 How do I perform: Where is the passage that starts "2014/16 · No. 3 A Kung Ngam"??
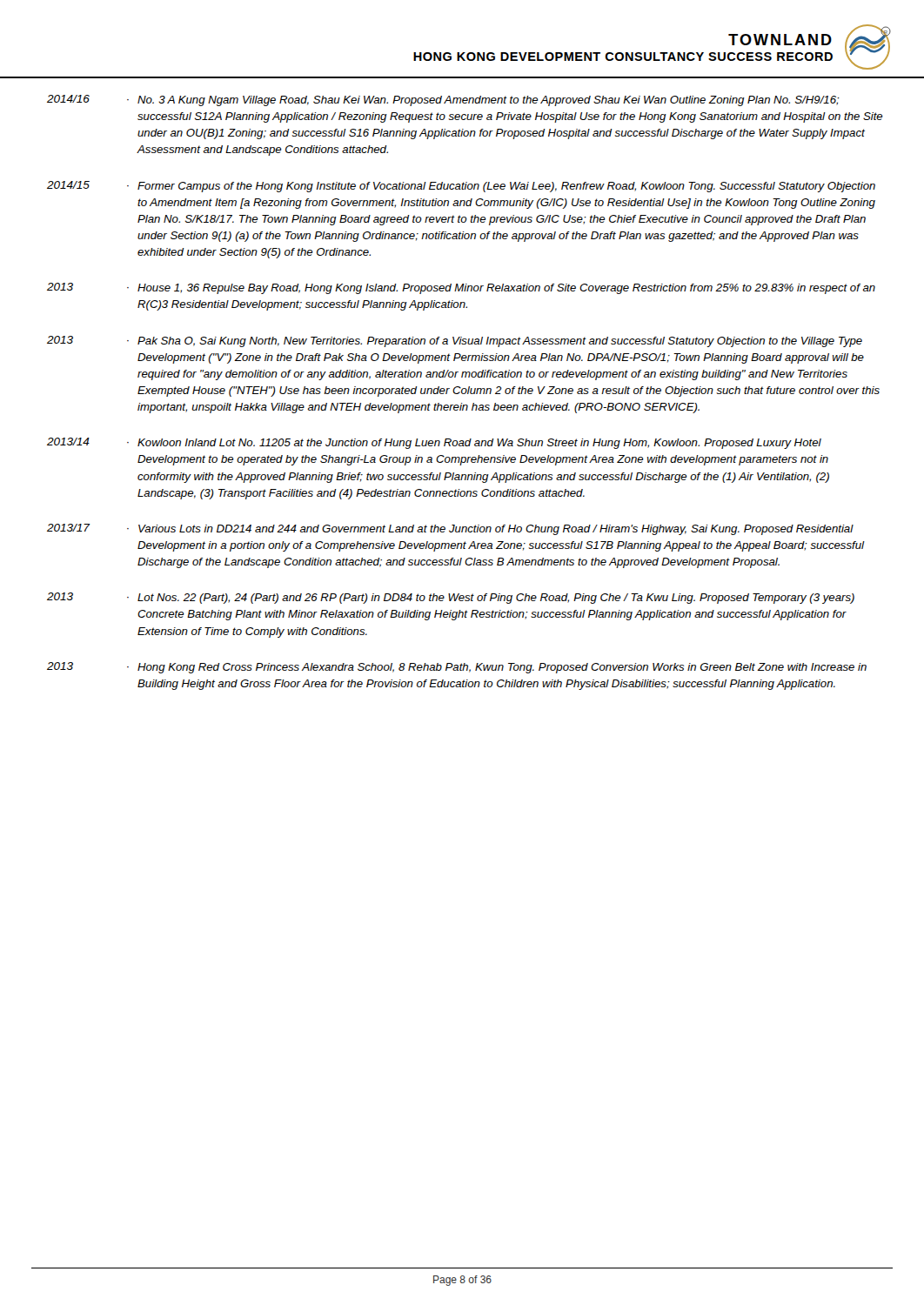coord(465,125)
